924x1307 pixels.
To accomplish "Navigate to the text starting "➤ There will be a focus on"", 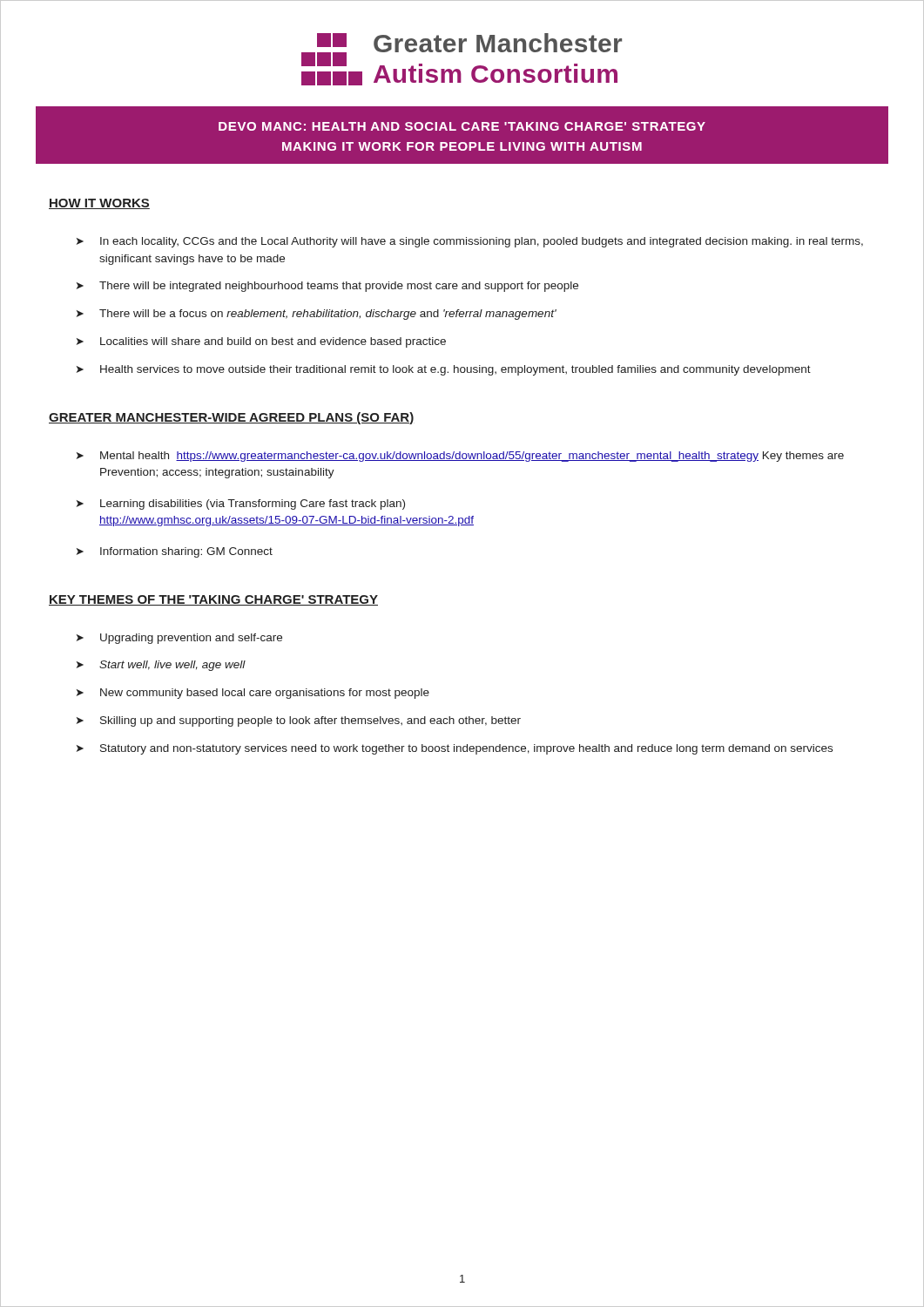I will point(475,314).
